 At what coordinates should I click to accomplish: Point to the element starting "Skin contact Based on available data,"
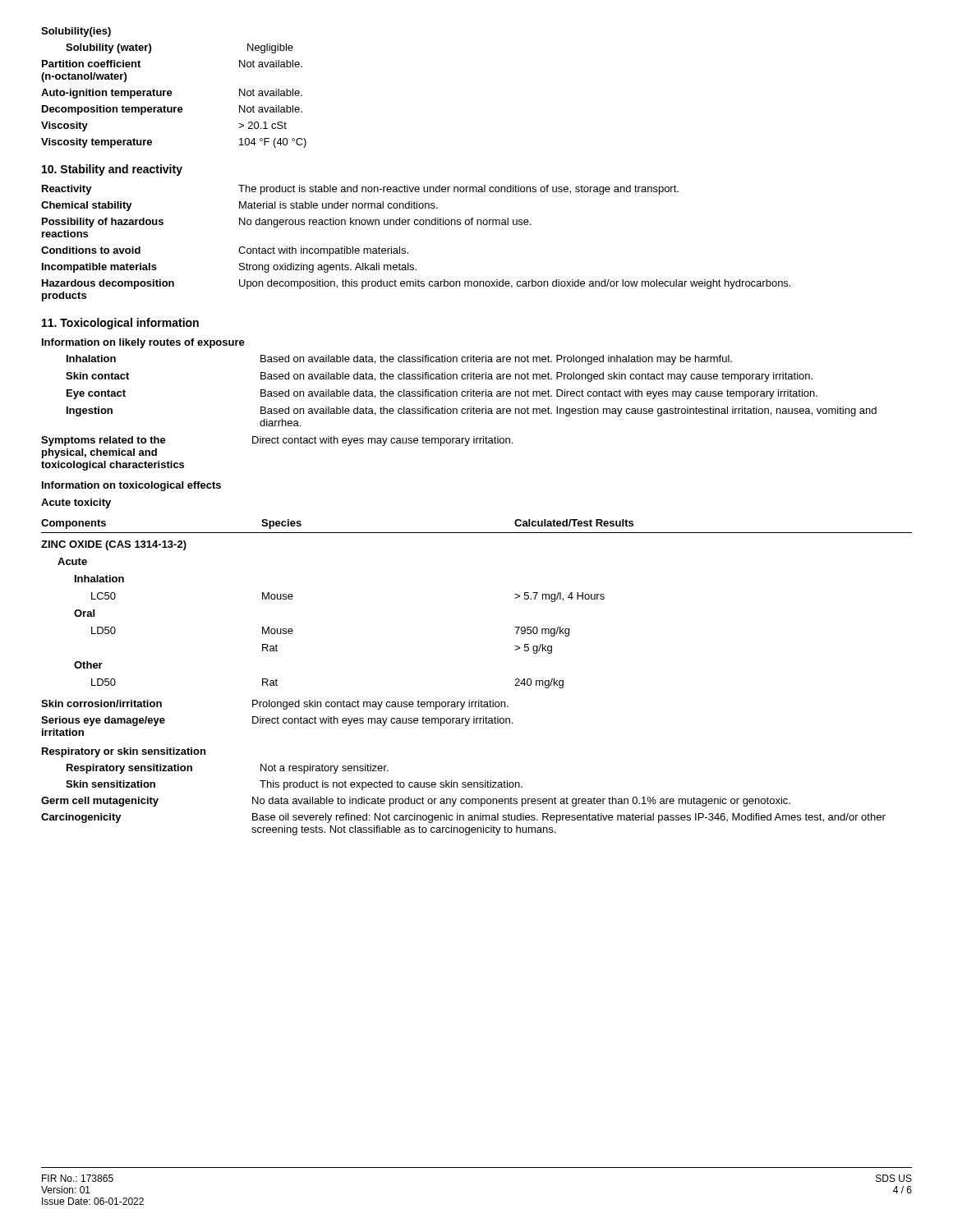pos(476,376)
